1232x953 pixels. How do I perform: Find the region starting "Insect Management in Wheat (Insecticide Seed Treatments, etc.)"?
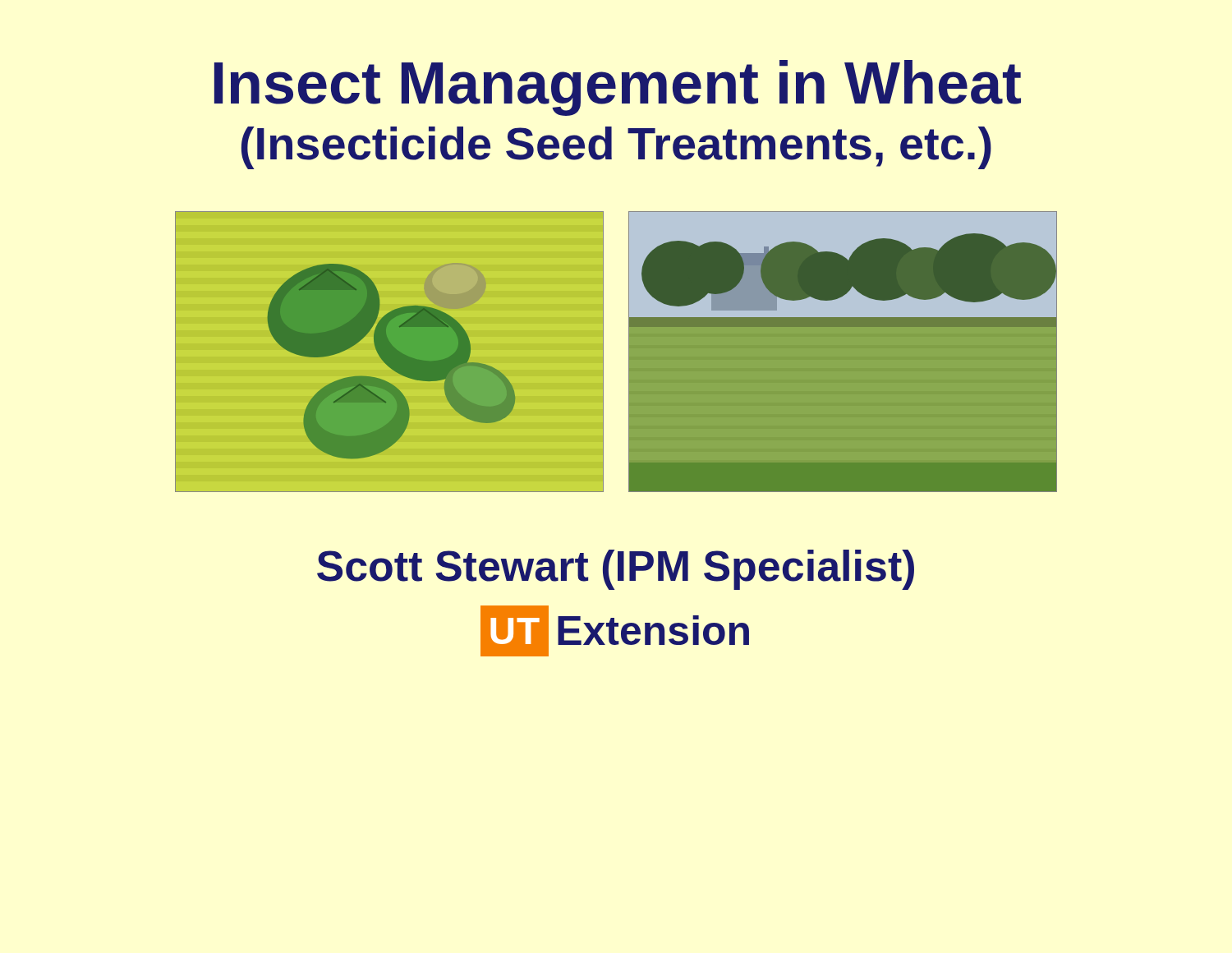tap(616, 110)
